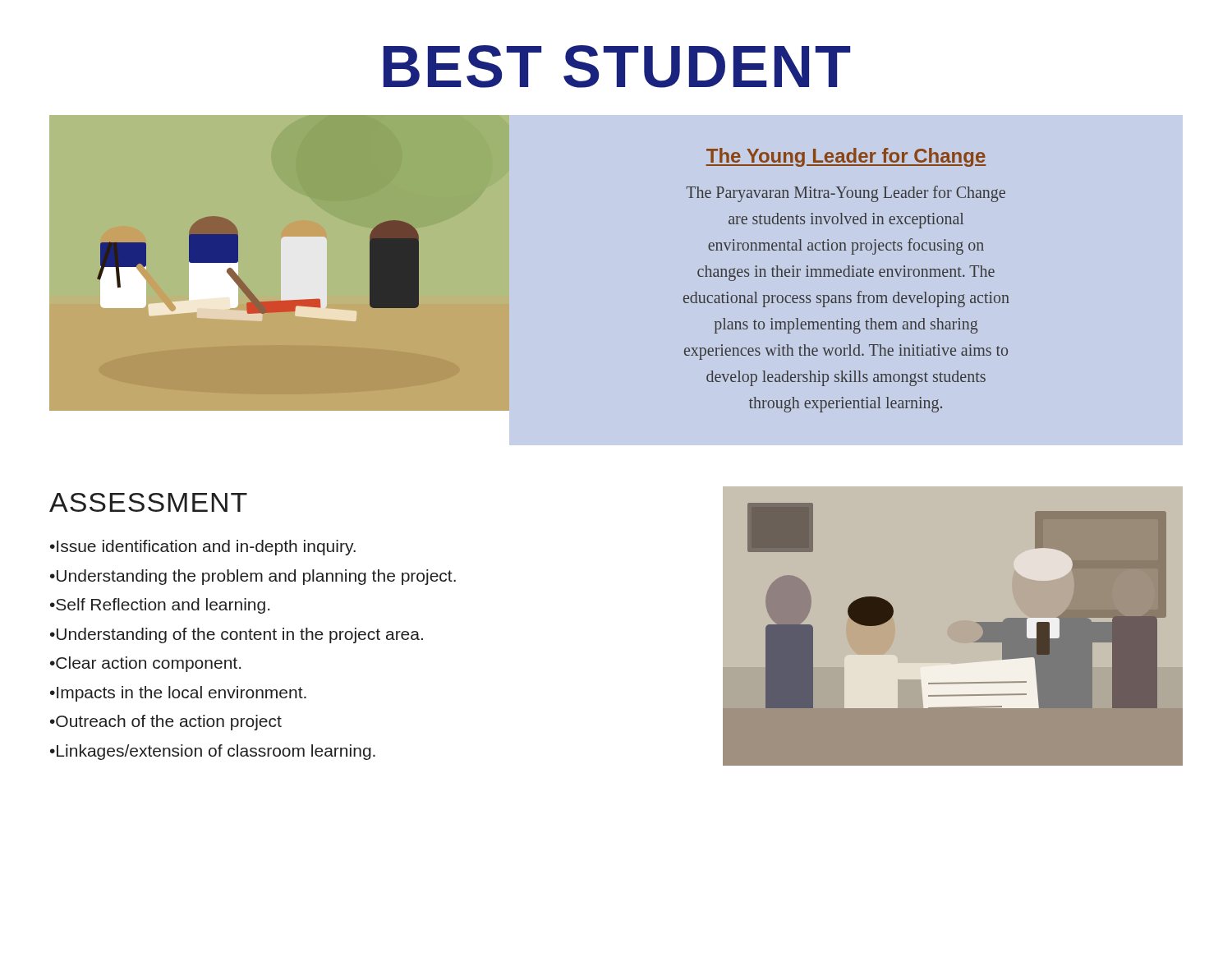This screenshot has width=1232, height=953.
Task: Click on the list item that says "•Understanding the problem and planning"
Action: [253, 575]
